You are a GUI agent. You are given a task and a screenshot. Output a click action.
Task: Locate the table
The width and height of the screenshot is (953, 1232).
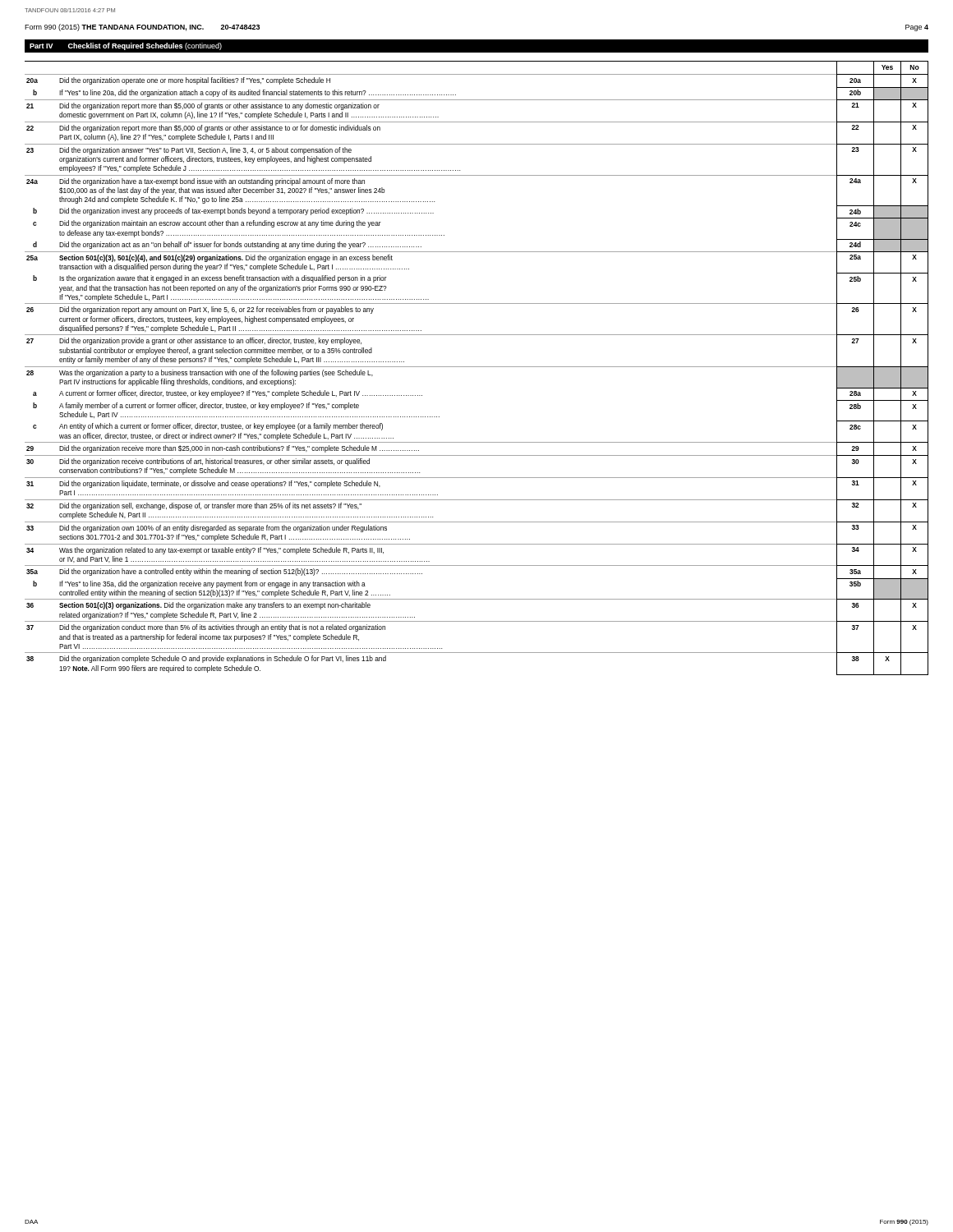(476, 634)
